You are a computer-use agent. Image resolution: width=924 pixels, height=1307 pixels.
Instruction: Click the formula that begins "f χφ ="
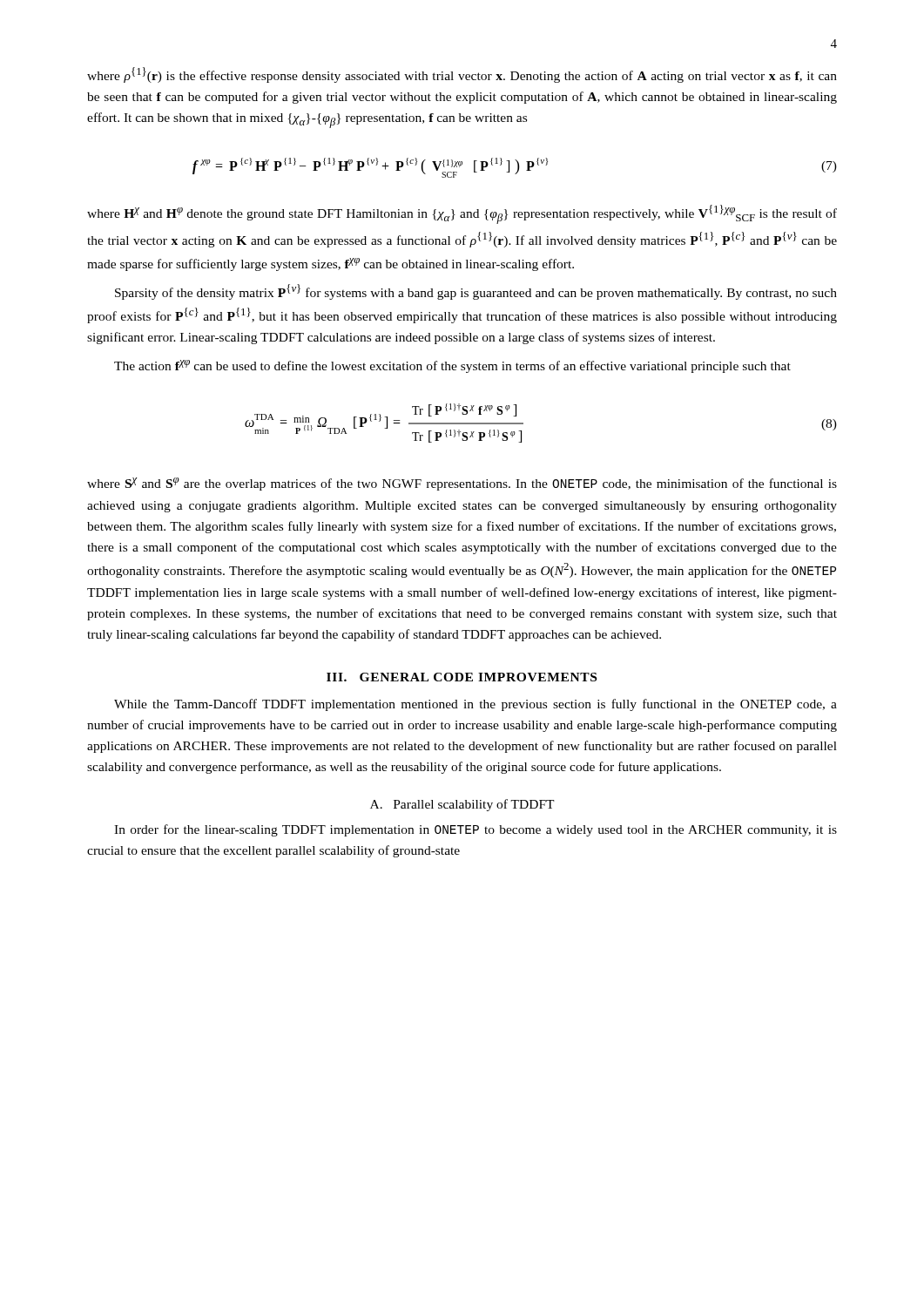pos(462,166)
